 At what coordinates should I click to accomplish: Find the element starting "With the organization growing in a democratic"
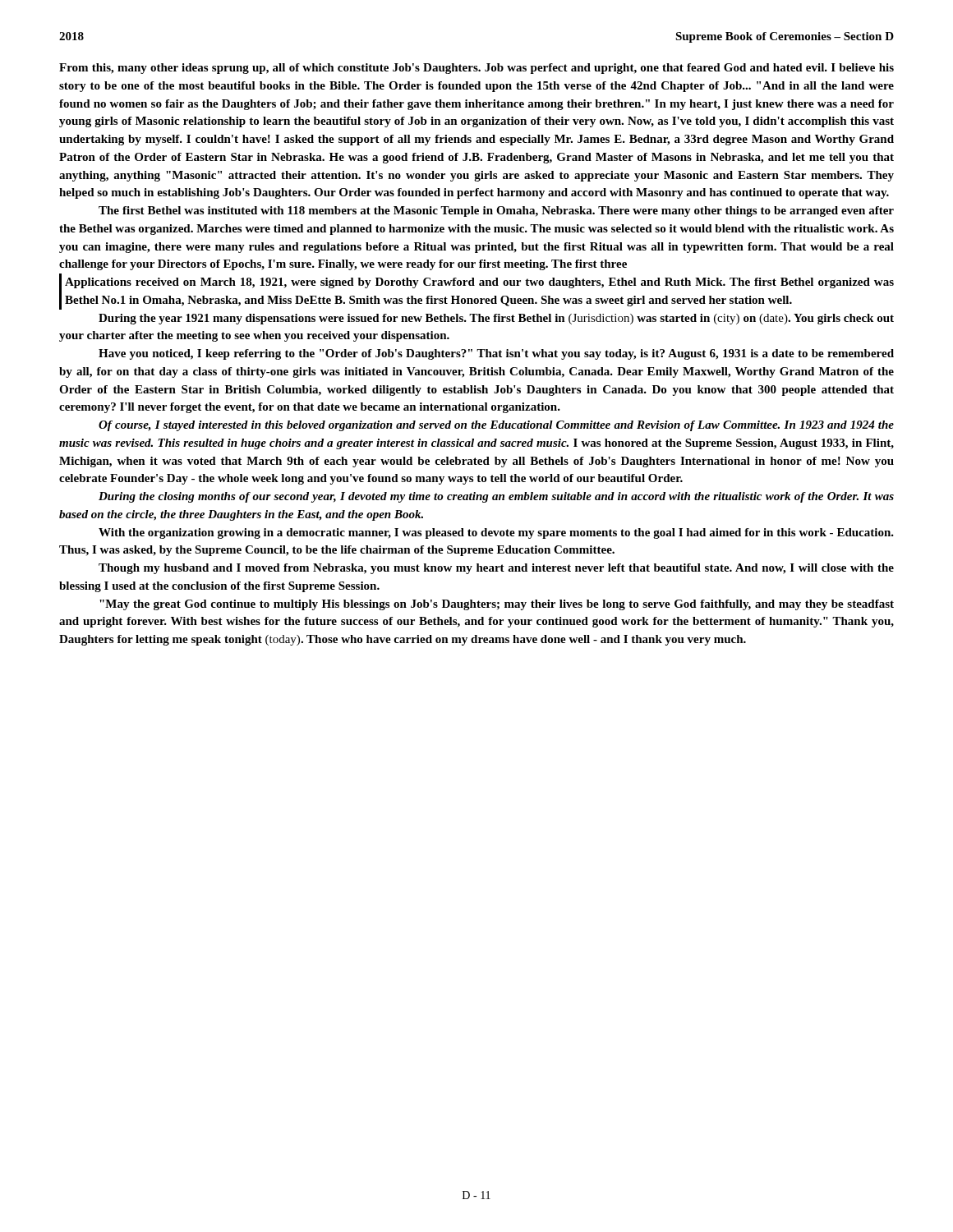(x=476, y=541)
